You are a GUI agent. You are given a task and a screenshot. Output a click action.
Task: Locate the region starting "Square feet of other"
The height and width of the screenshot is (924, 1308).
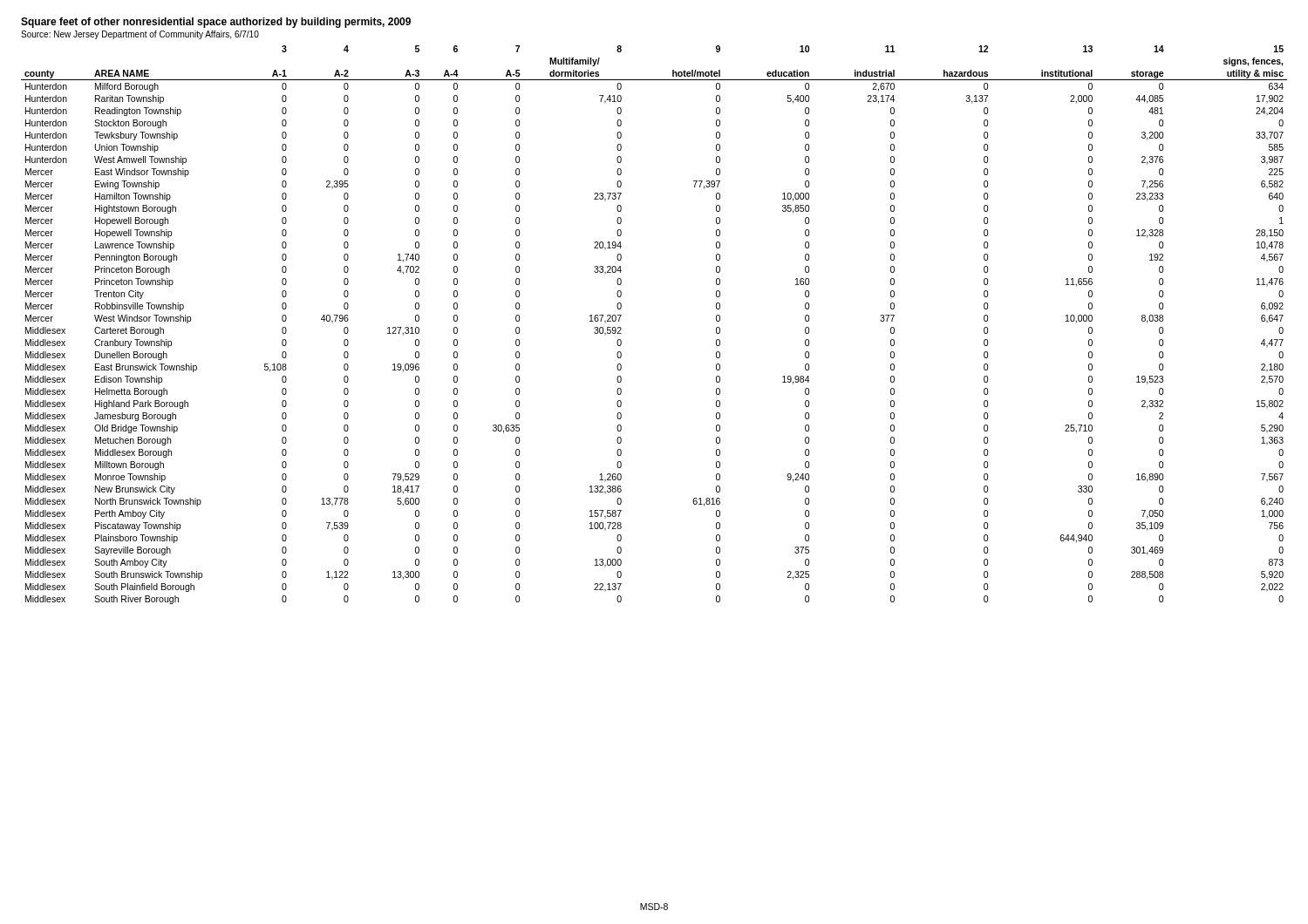tap(216, 22)
